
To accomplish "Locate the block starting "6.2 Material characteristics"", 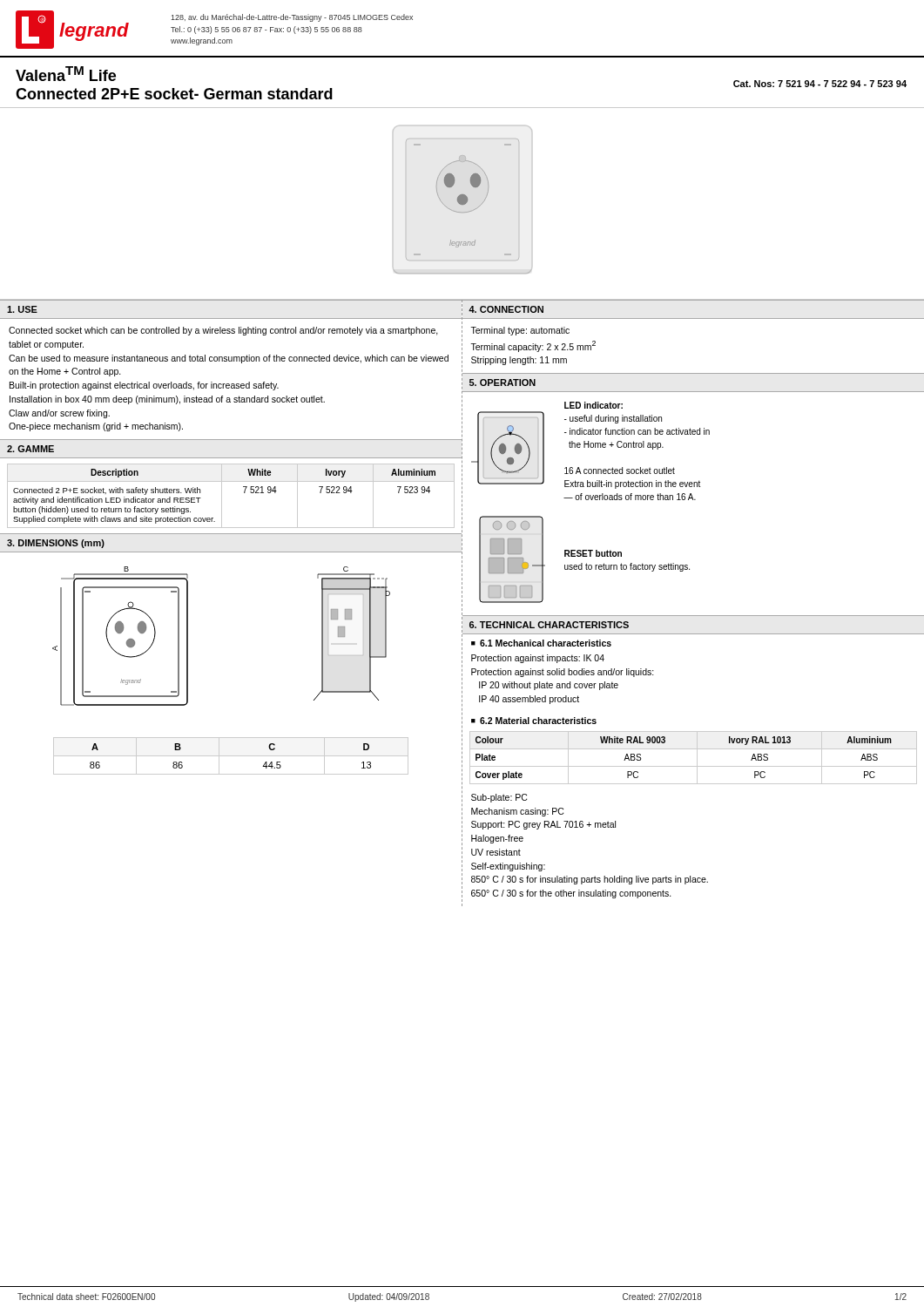I will (x=538, y=720).
